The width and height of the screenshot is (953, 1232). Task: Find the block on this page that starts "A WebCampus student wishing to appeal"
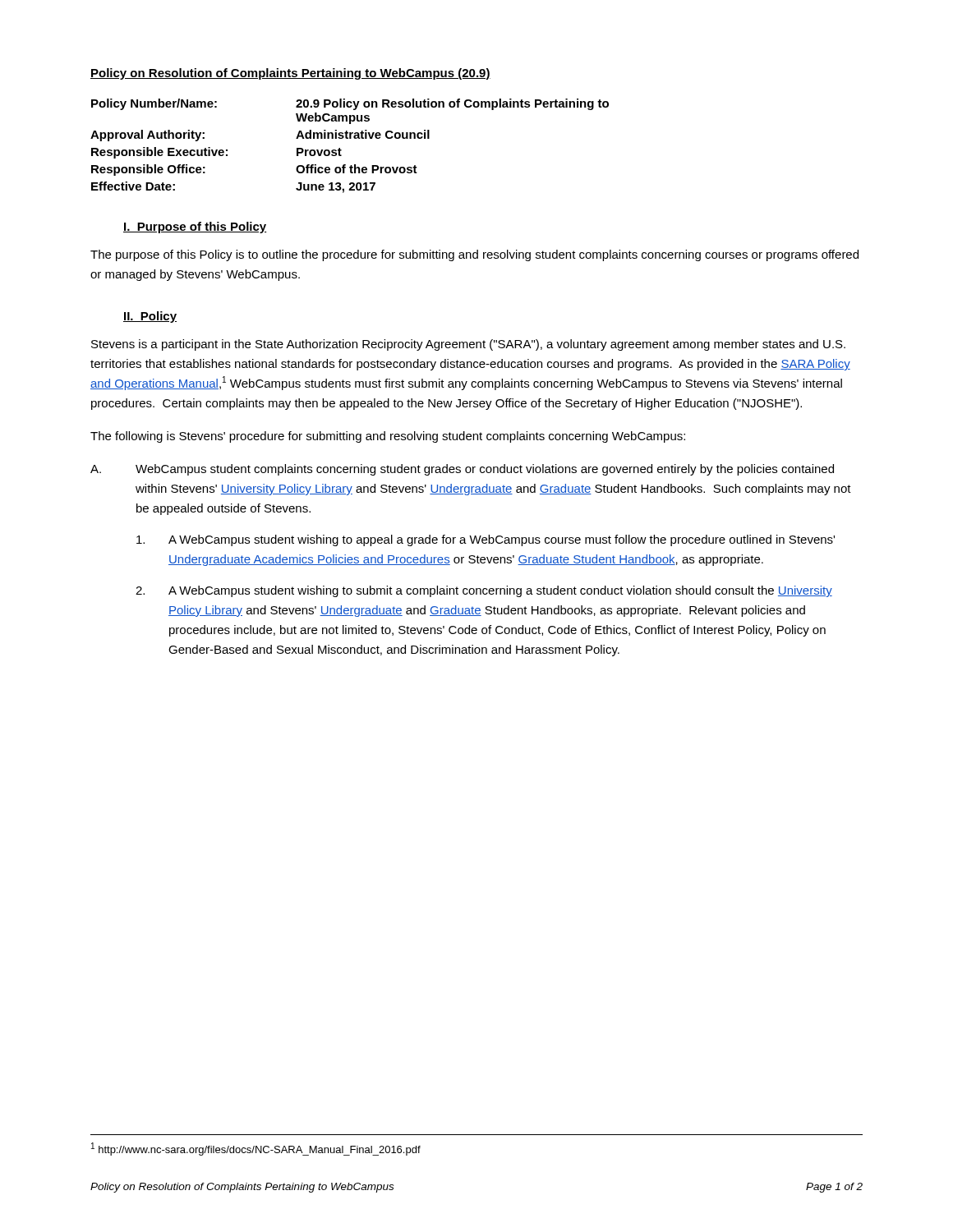(x=499, y=549)
